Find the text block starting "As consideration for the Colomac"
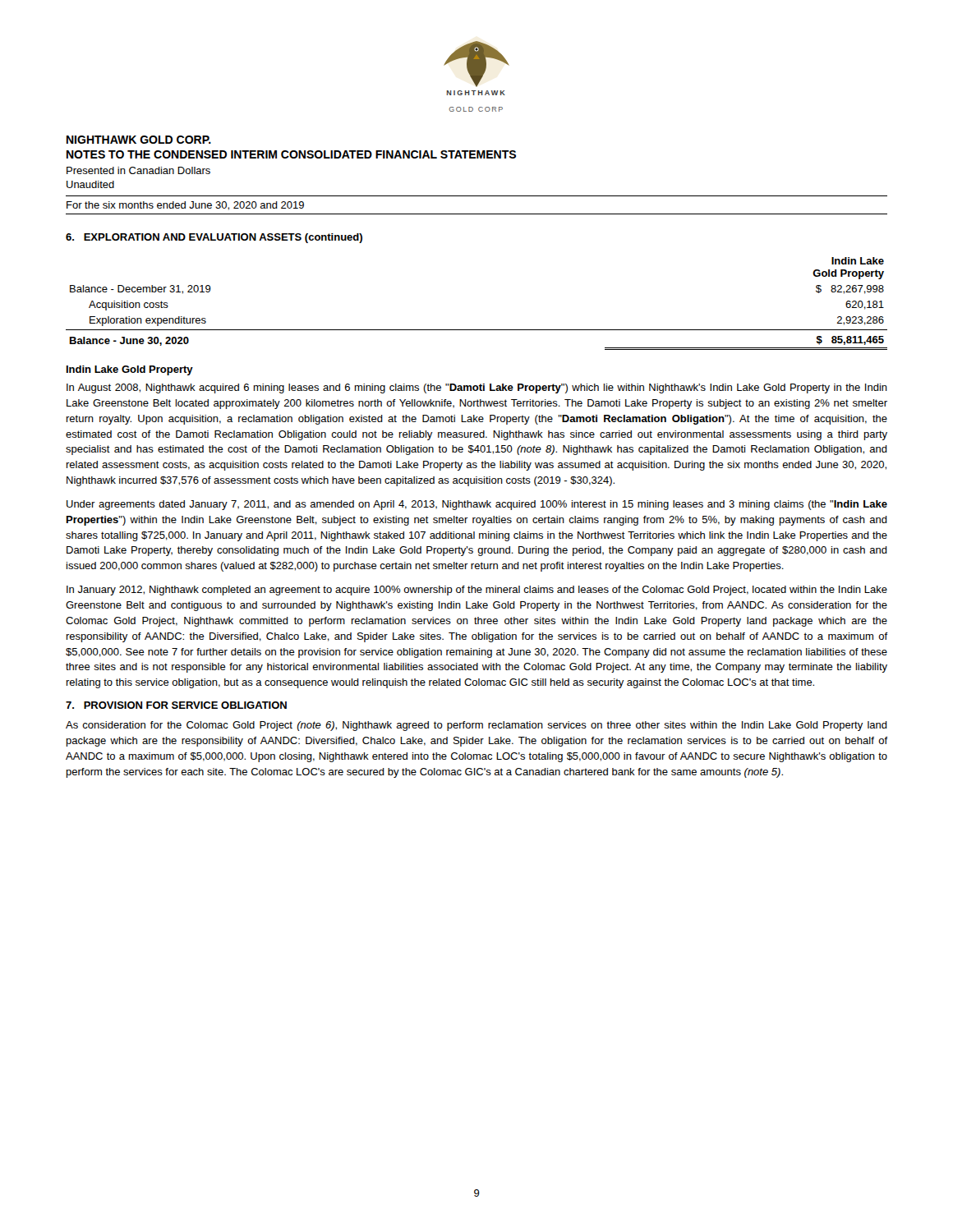The height and width of the screenshot is (1232, 953). coord(476,748)
